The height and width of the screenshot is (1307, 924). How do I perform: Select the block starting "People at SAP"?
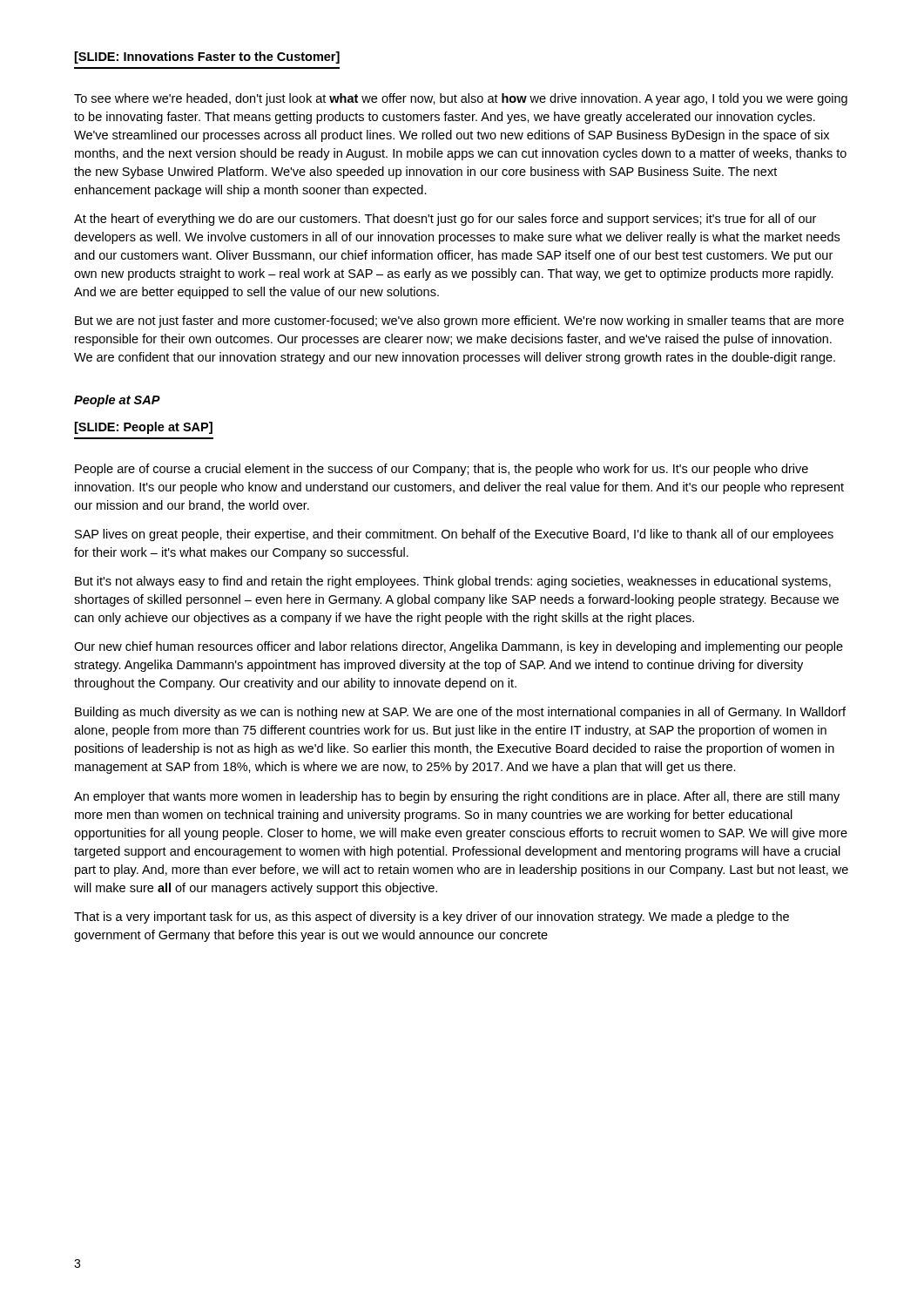tap(117, 400)
